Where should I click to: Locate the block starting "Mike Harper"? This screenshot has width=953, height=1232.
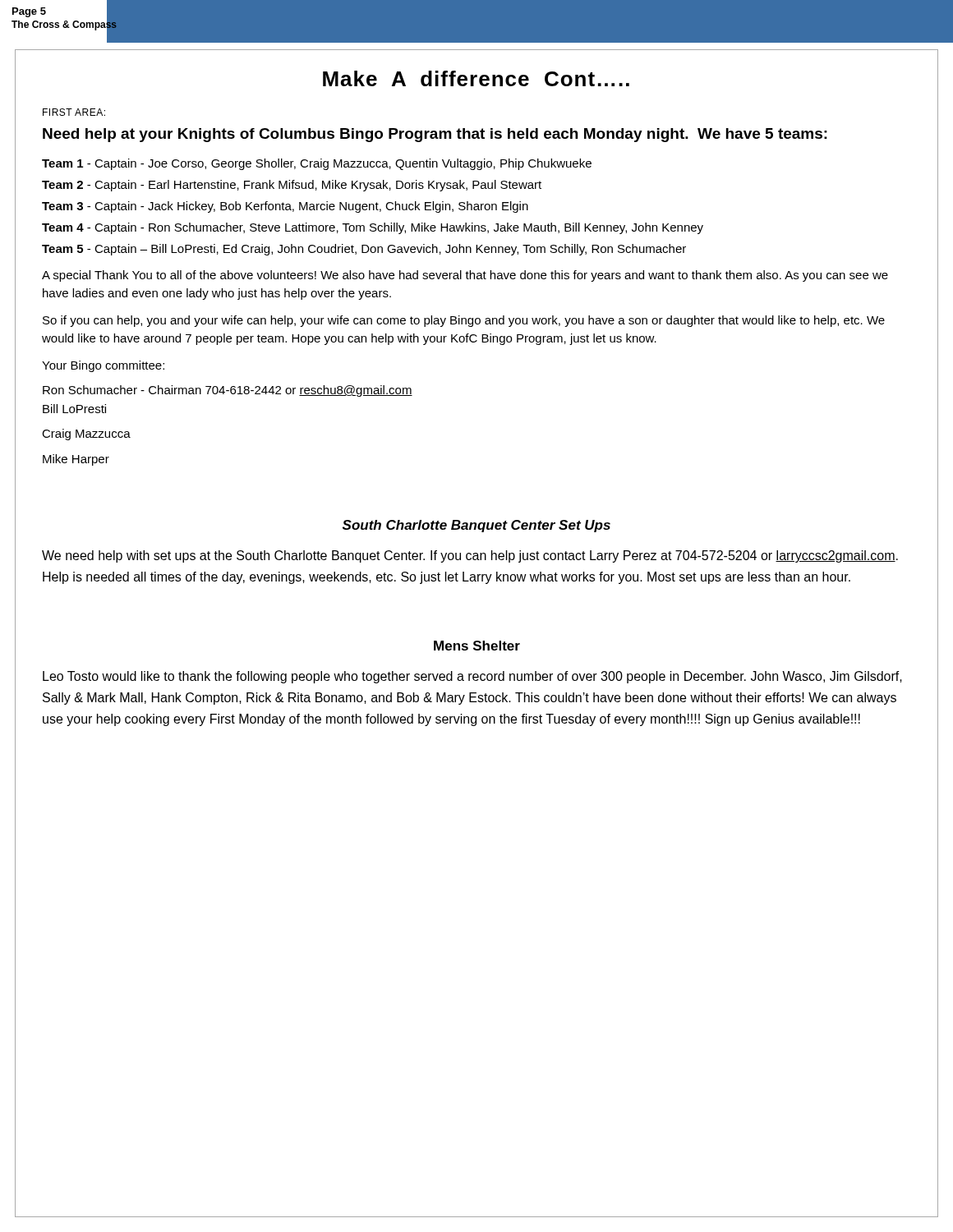(75, 458)
